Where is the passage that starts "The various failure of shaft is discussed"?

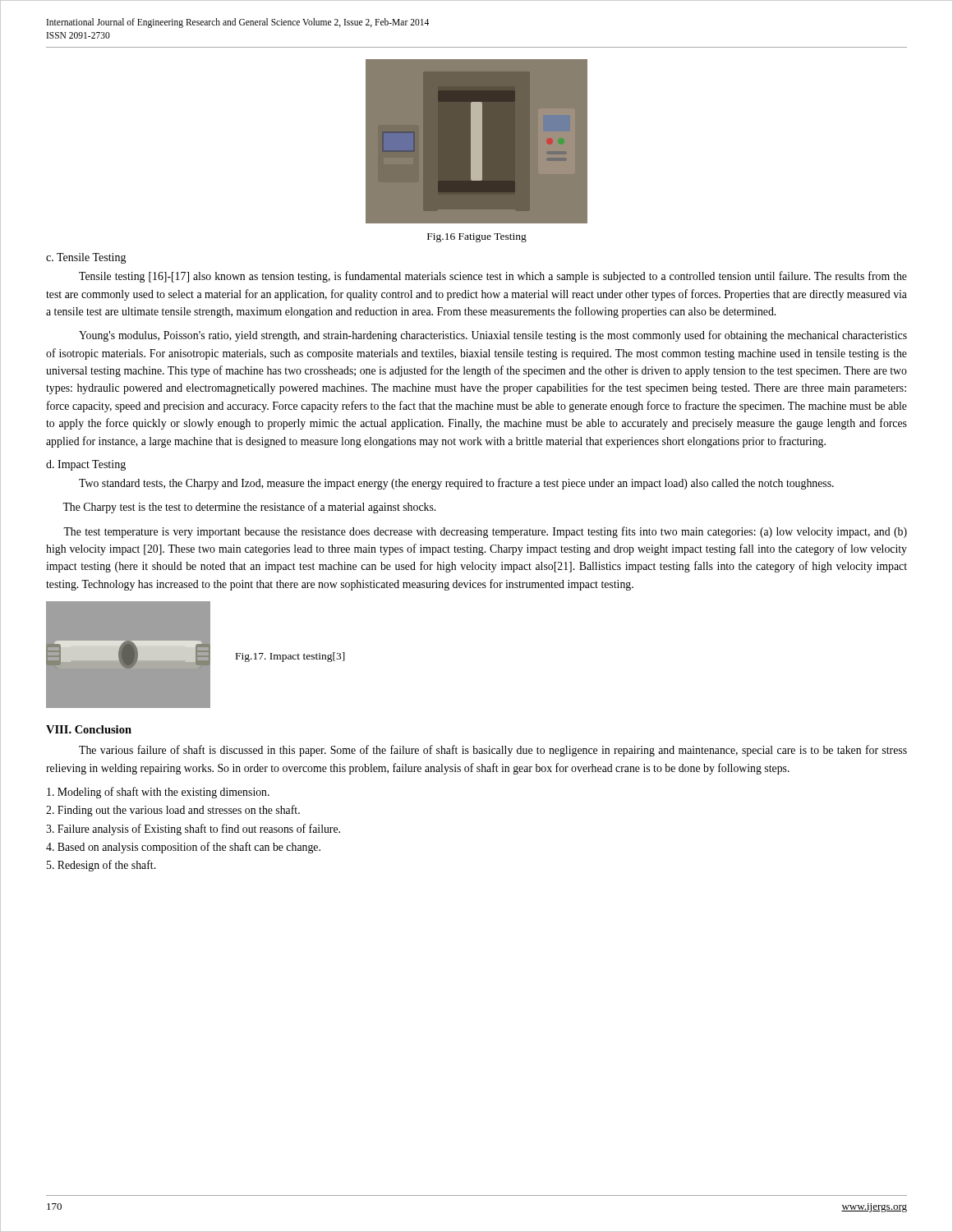tap(476, 759)
